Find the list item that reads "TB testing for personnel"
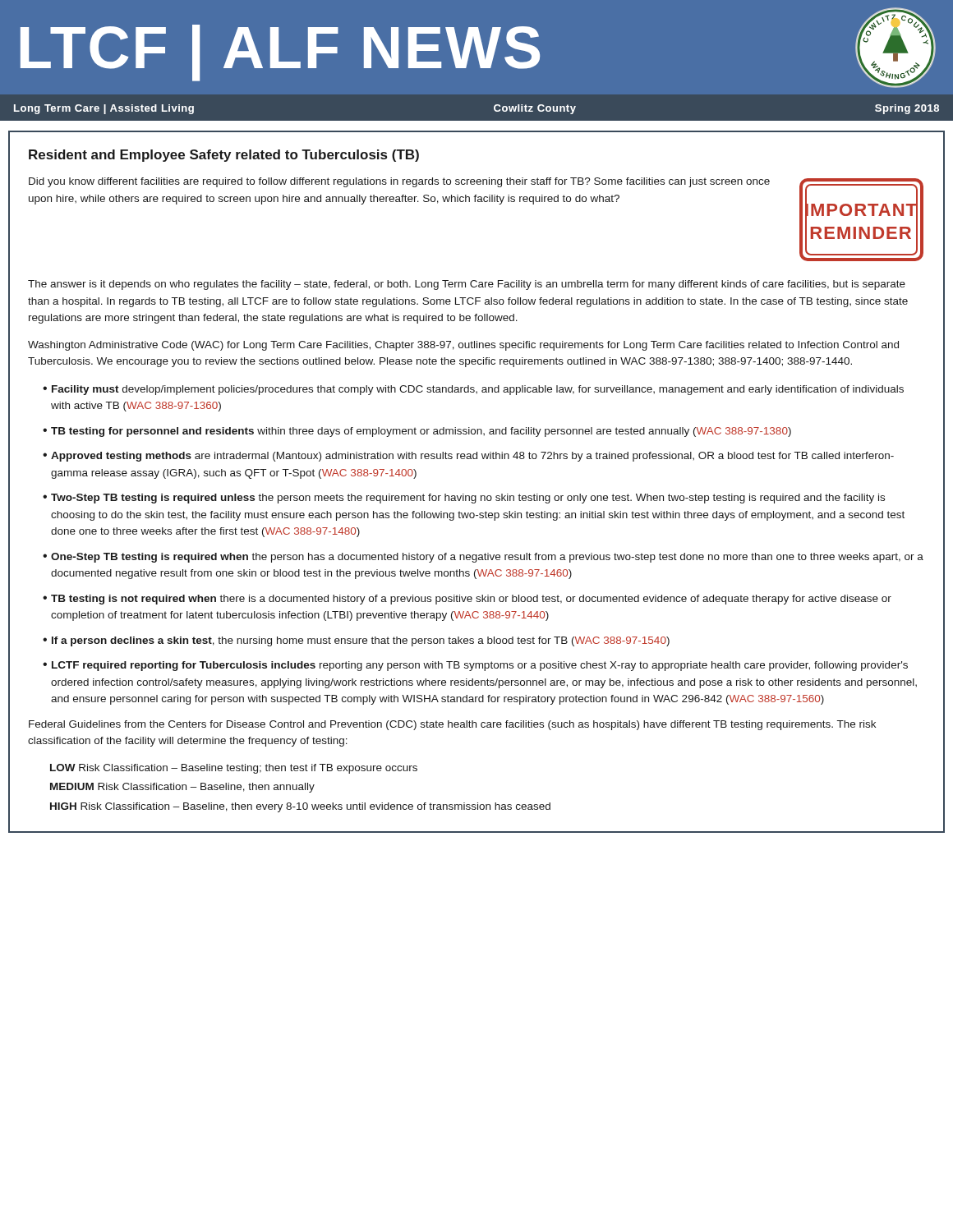Screen dimensions: 1232x953 (421, 430)
